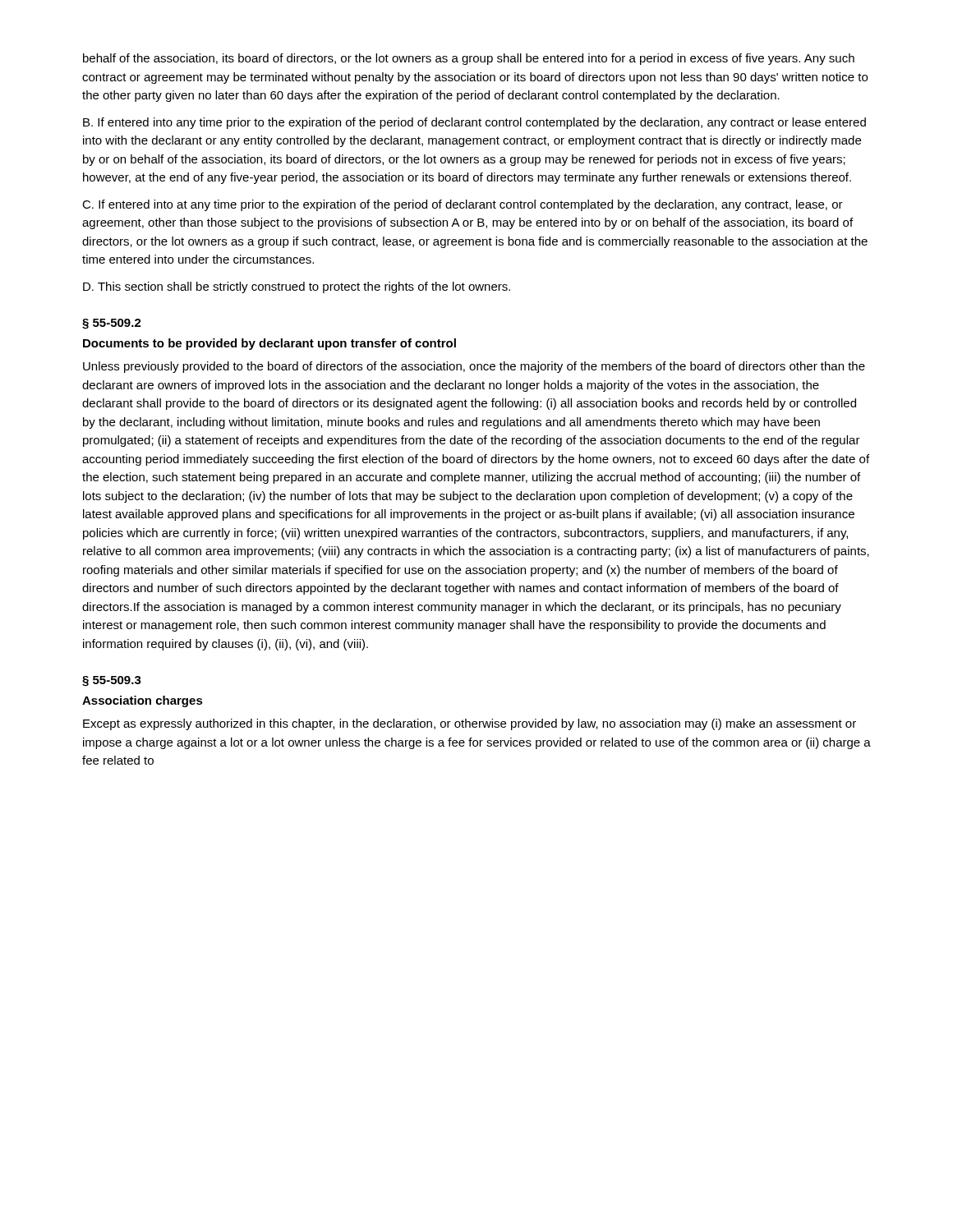953x1232 pixels.
Task: Locate the section header that says "Association charges"
Action: click(x=142, y=700)
